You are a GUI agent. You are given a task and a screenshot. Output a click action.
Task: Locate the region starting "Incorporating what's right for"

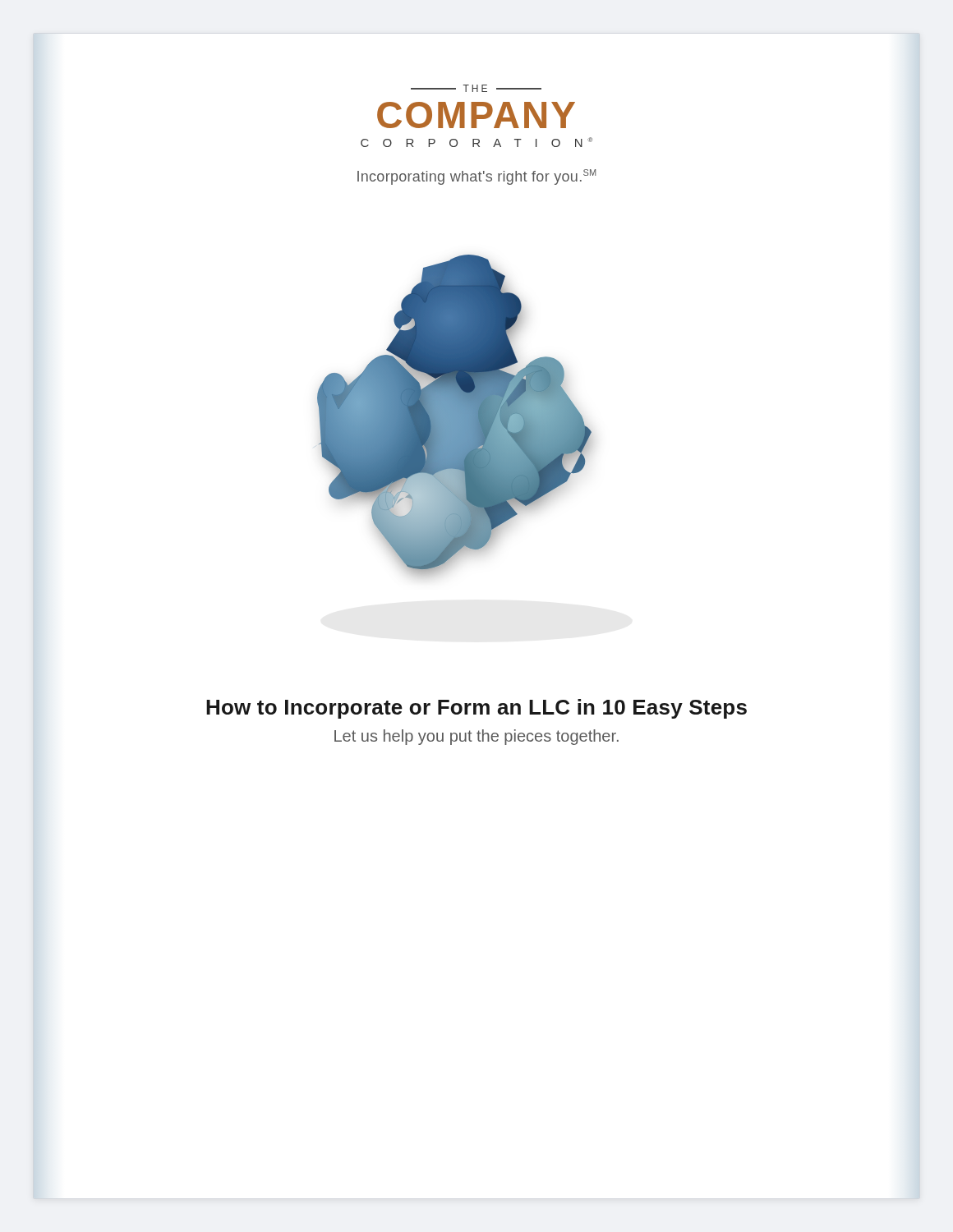[476, 176]
